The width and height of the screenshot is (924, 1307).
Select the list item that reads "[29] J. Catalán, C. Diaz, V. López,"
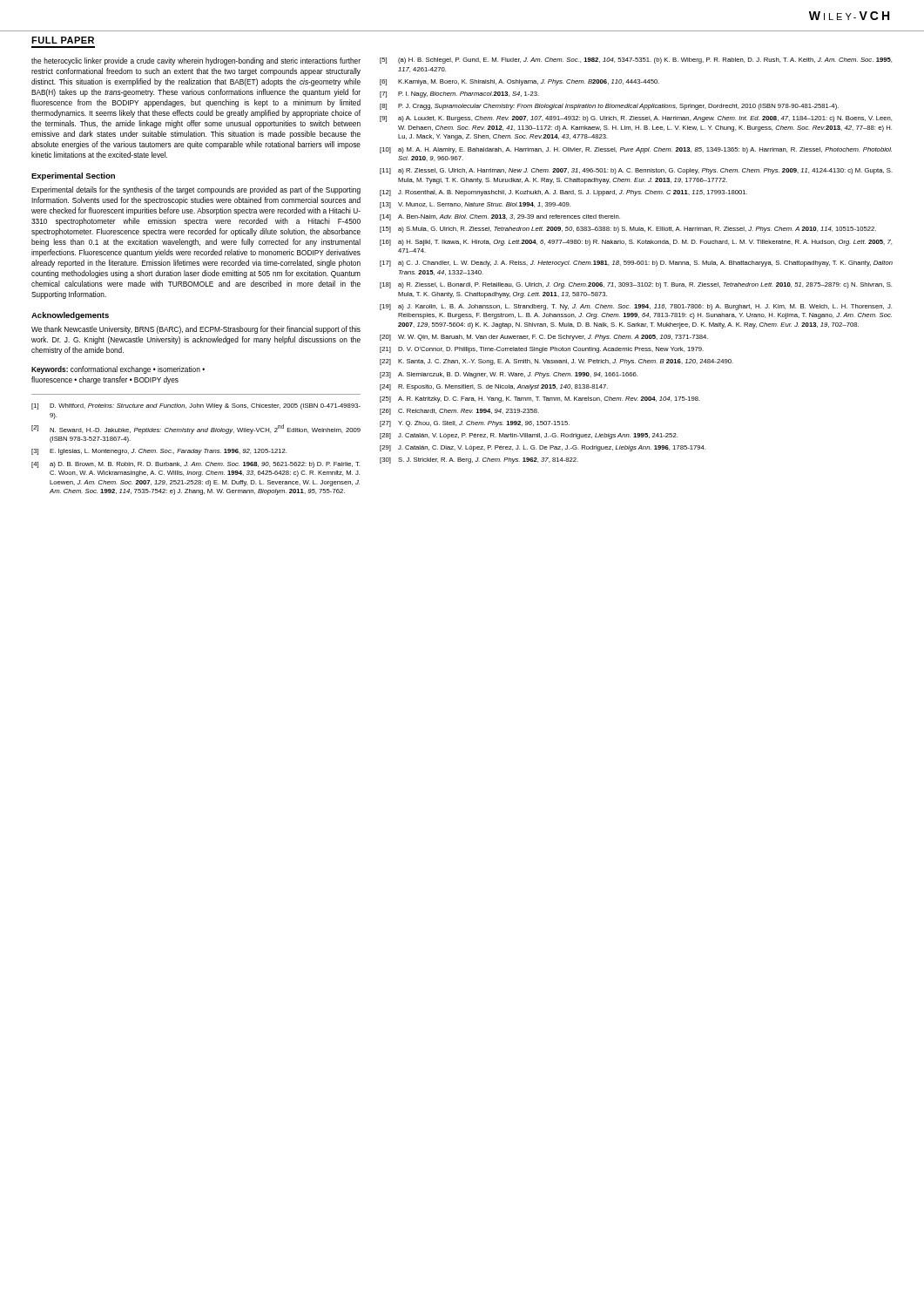pyautogui.click(x=543, y=448)
